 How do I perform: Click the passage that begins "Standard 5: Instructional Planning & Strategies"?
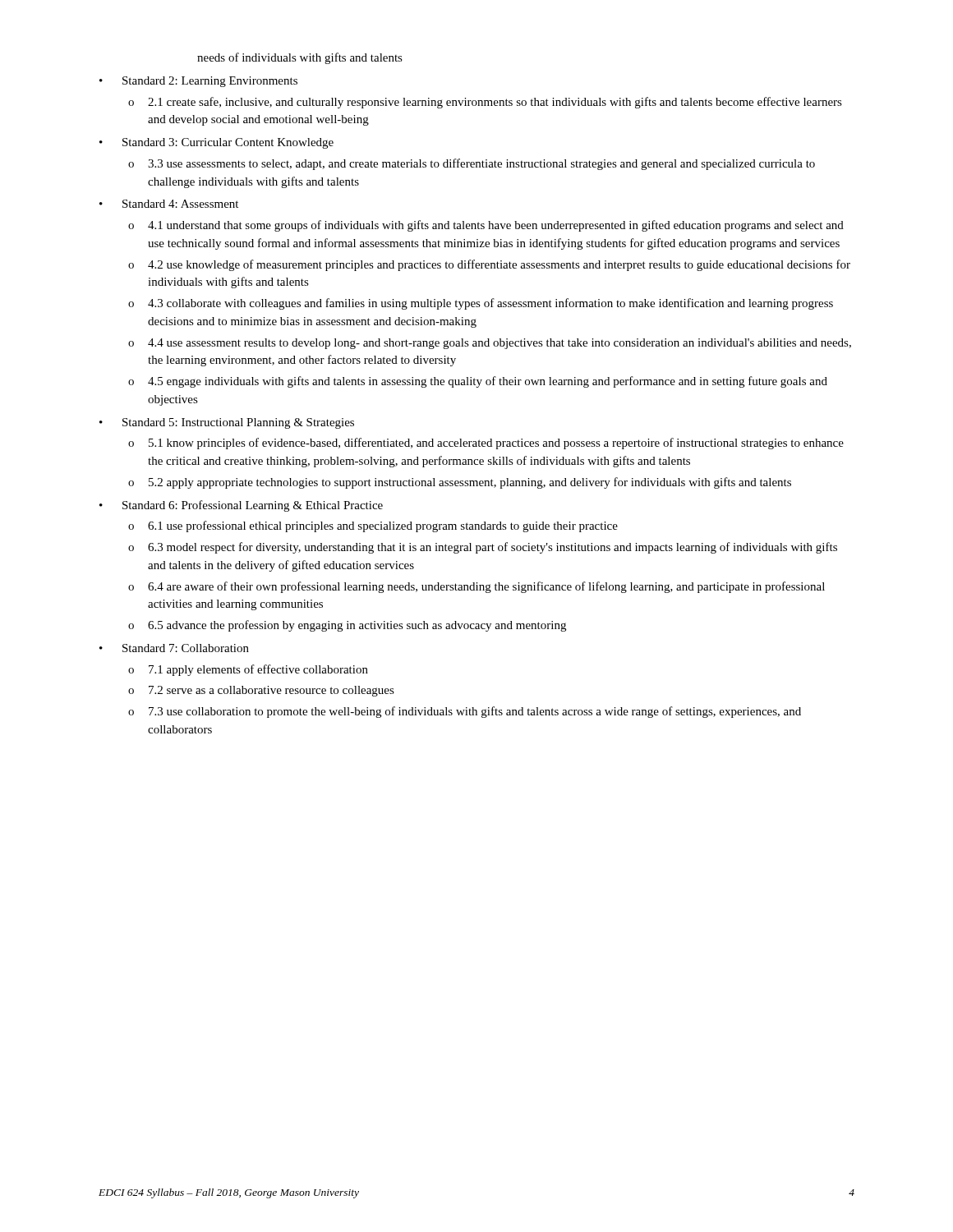point(488,453)
